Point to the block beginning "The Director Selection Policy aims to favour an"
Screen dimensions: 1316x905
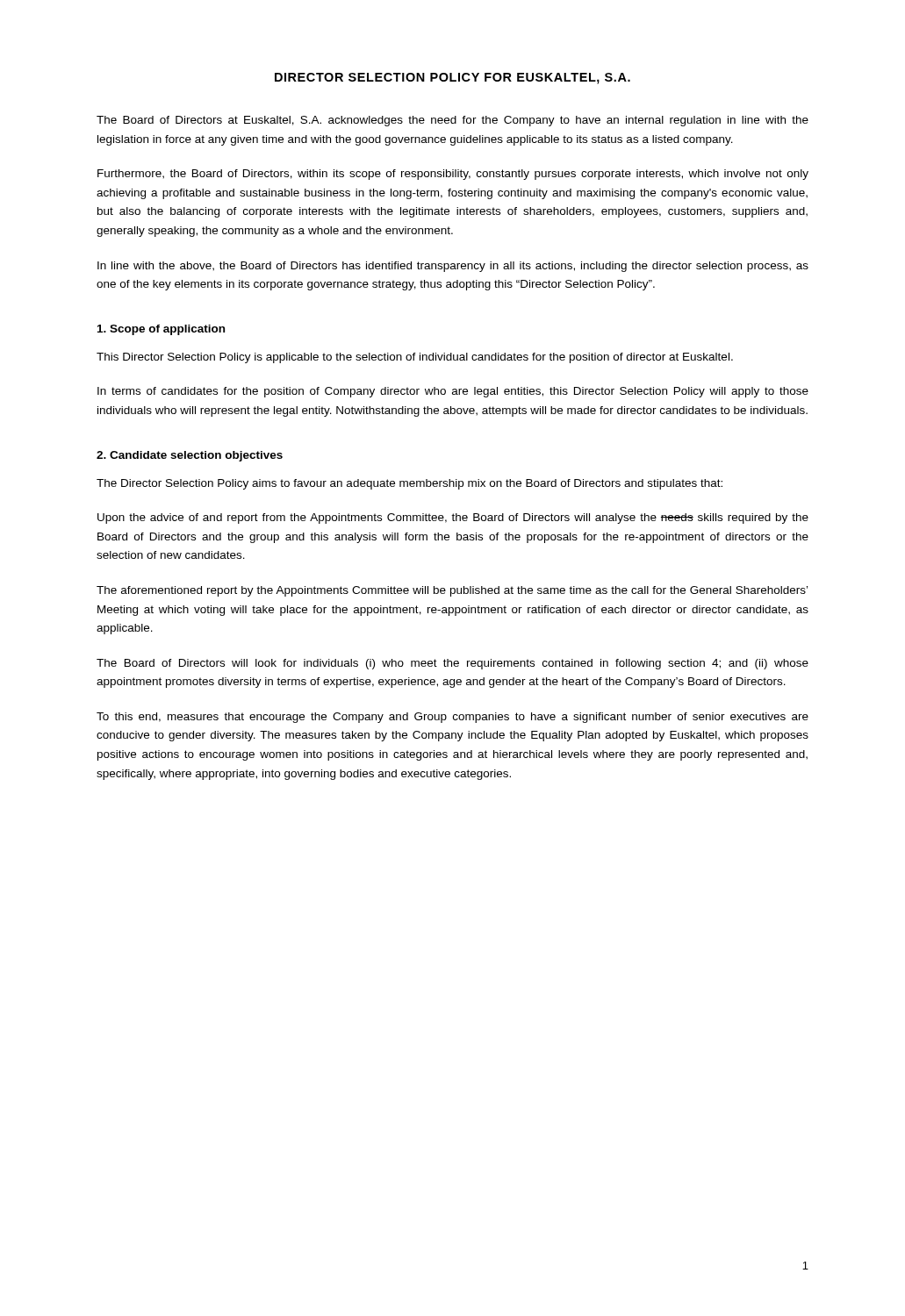pos(410,483)
